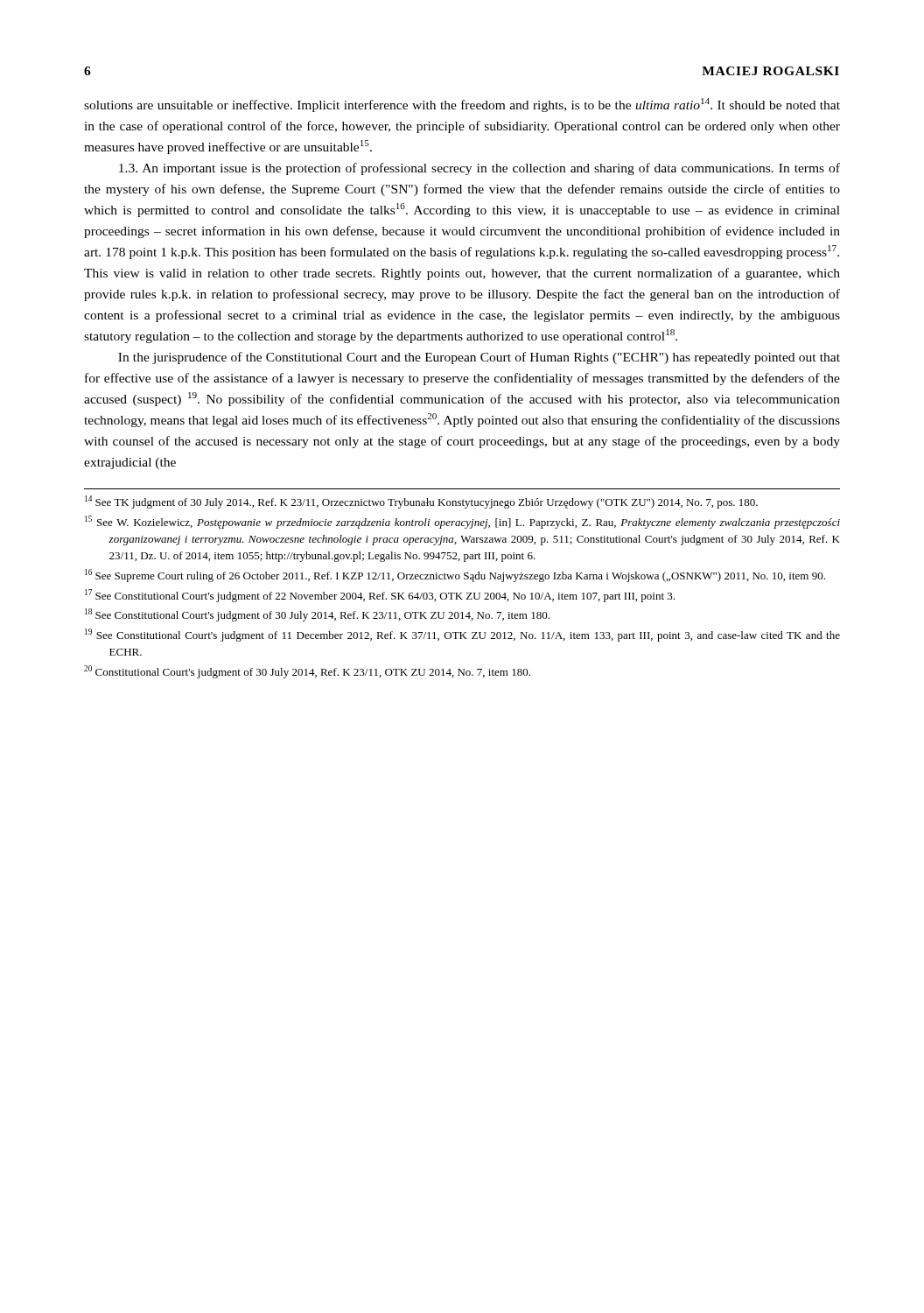924x1313 pixels.
Task: Locate the block of text that opens with "17 See Constitutional Court's judgment of 22"
Action: click(380, 595)
